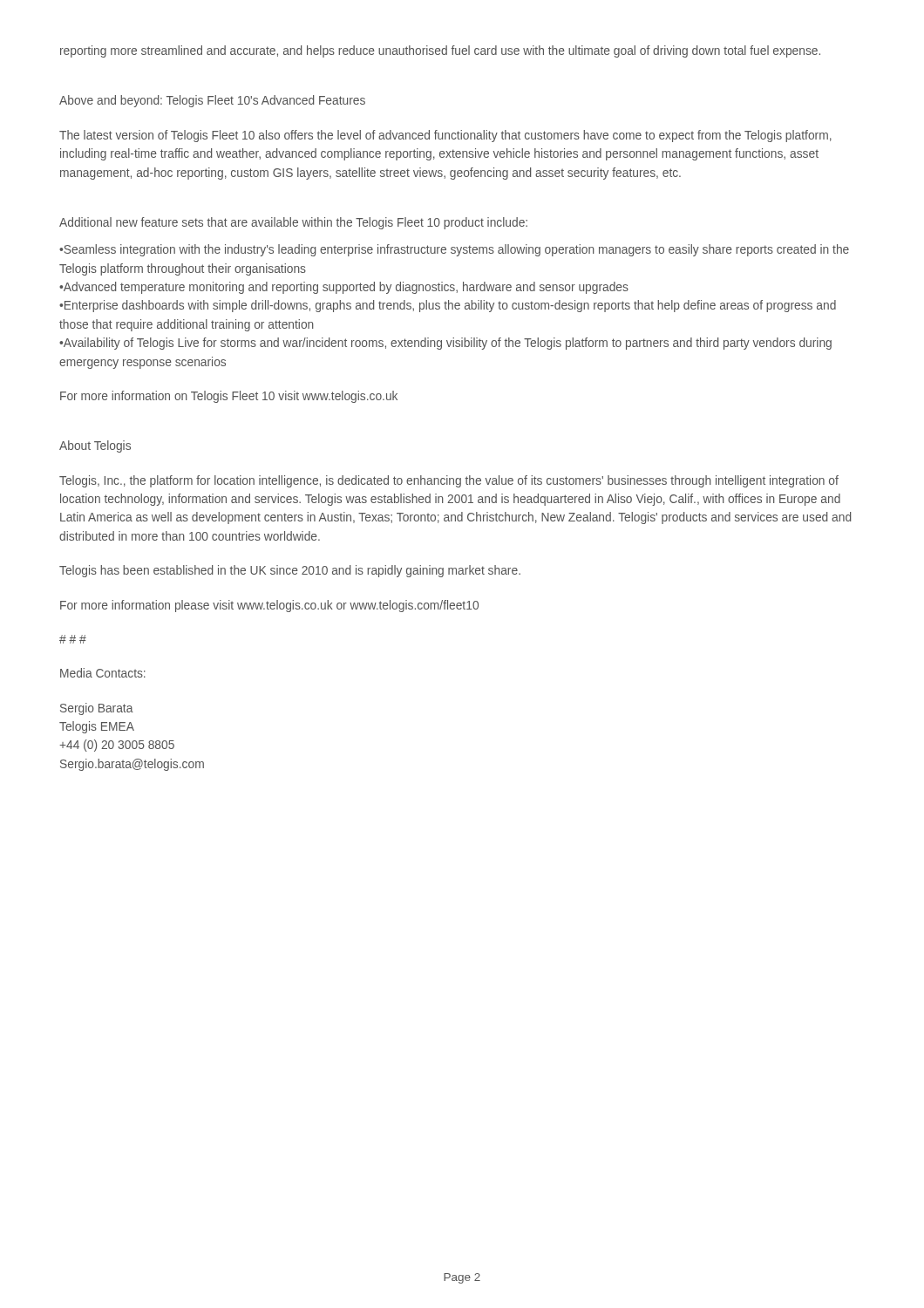Click on the text block starting "•Seamless integration with the industry's leading enterprise"
The height and width of the screenshot is (1308, 924).
pos(454,259)
